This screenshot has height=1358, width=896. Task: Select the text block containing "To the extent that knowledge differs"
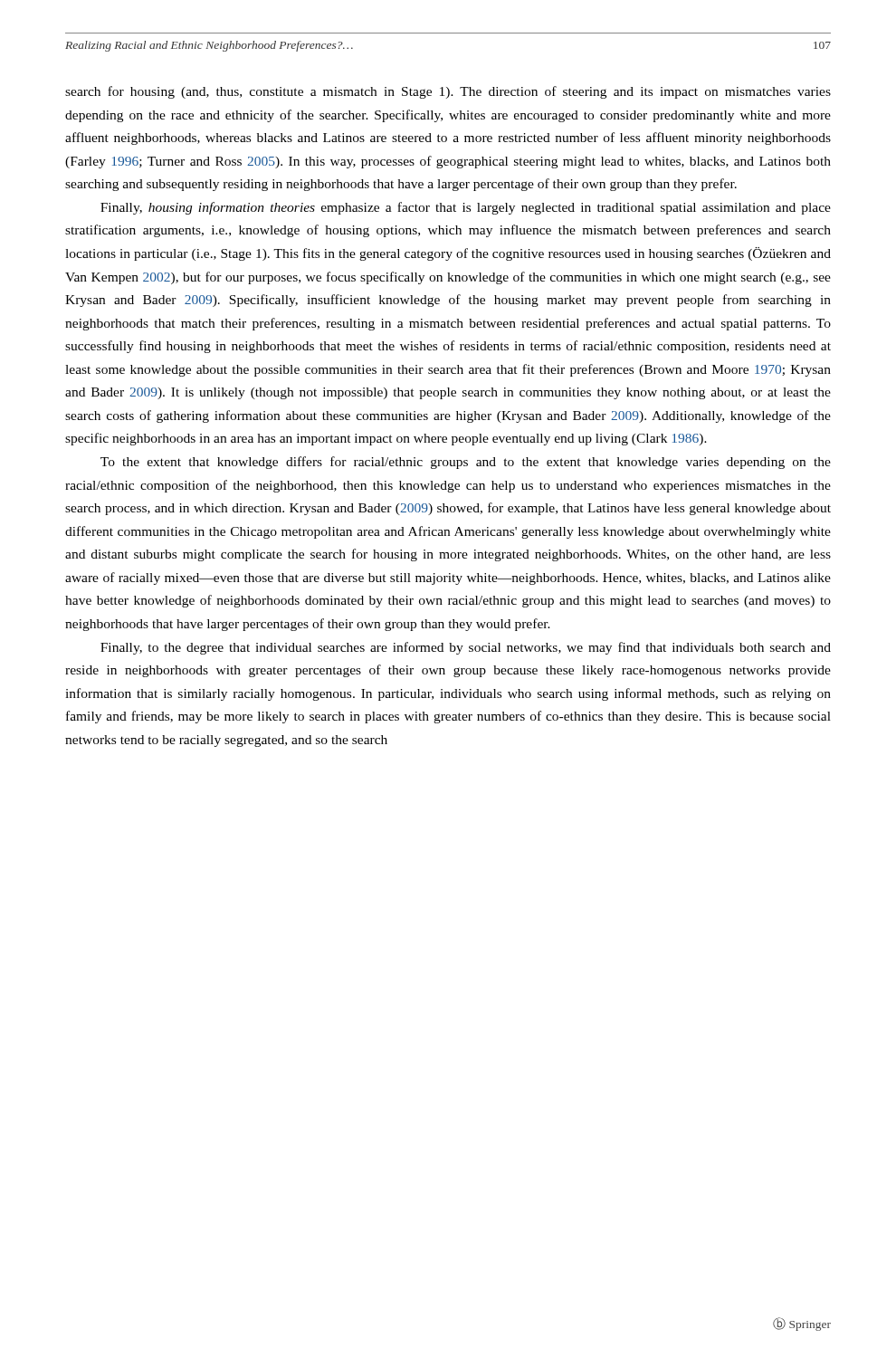[x=448, y=543]
